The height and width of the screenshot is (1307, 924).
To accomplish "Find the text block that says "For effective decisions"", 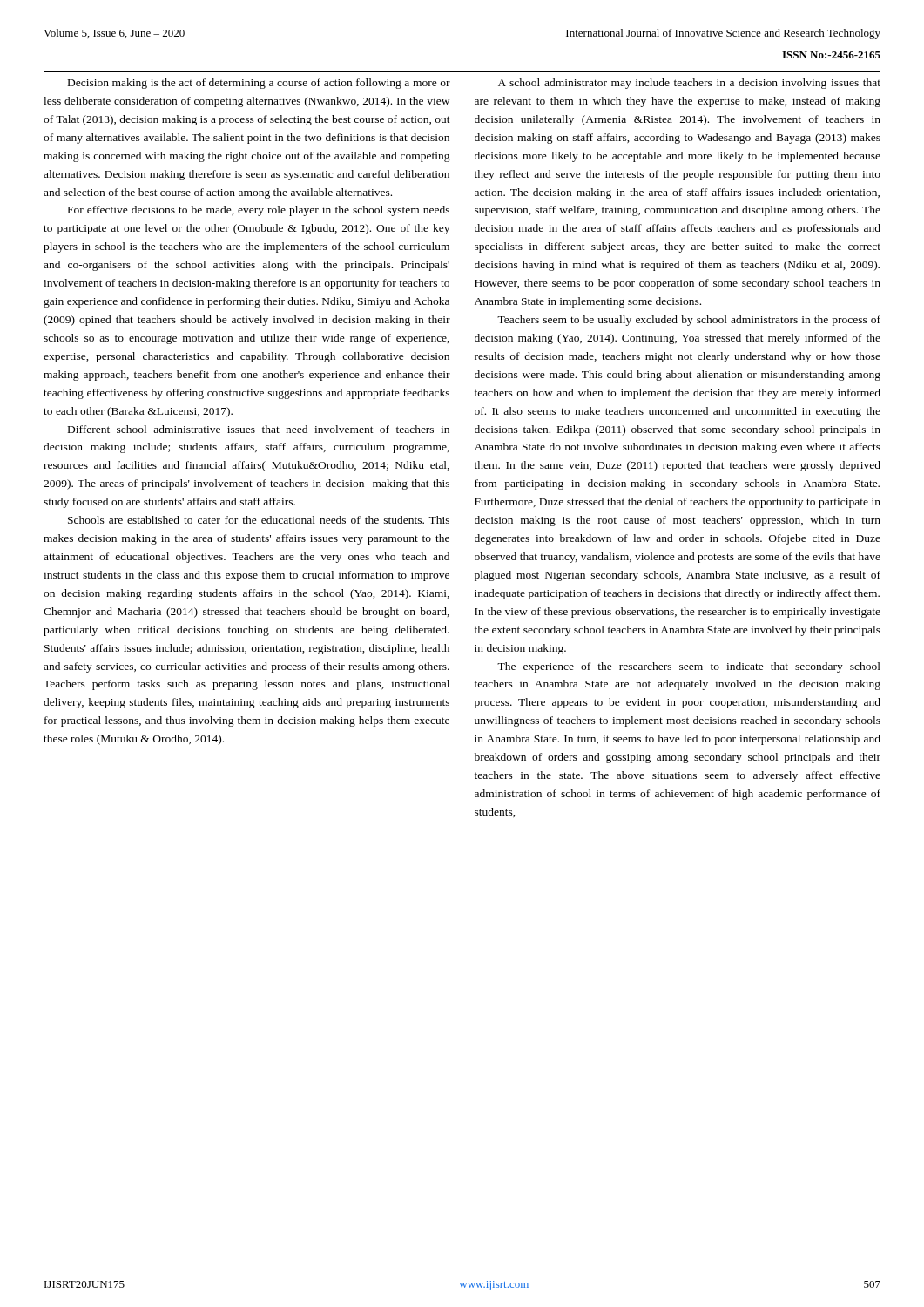I will [247, 311].
